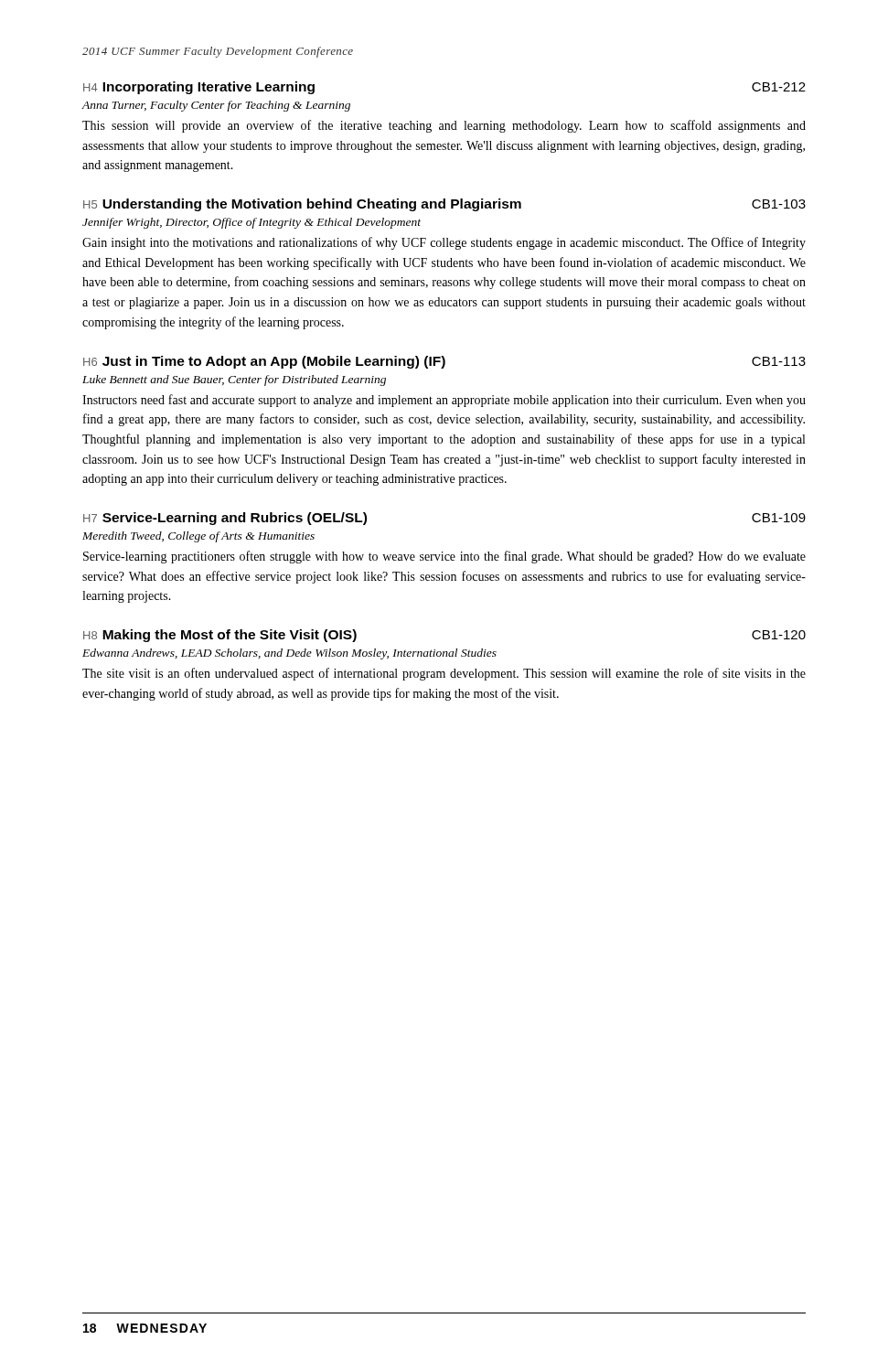This screenshot has width=888, height=1372.
Task: Locate the text that reads "Anna Turner, Faculty Center for Teaching & Learning"
Action: 217,105
